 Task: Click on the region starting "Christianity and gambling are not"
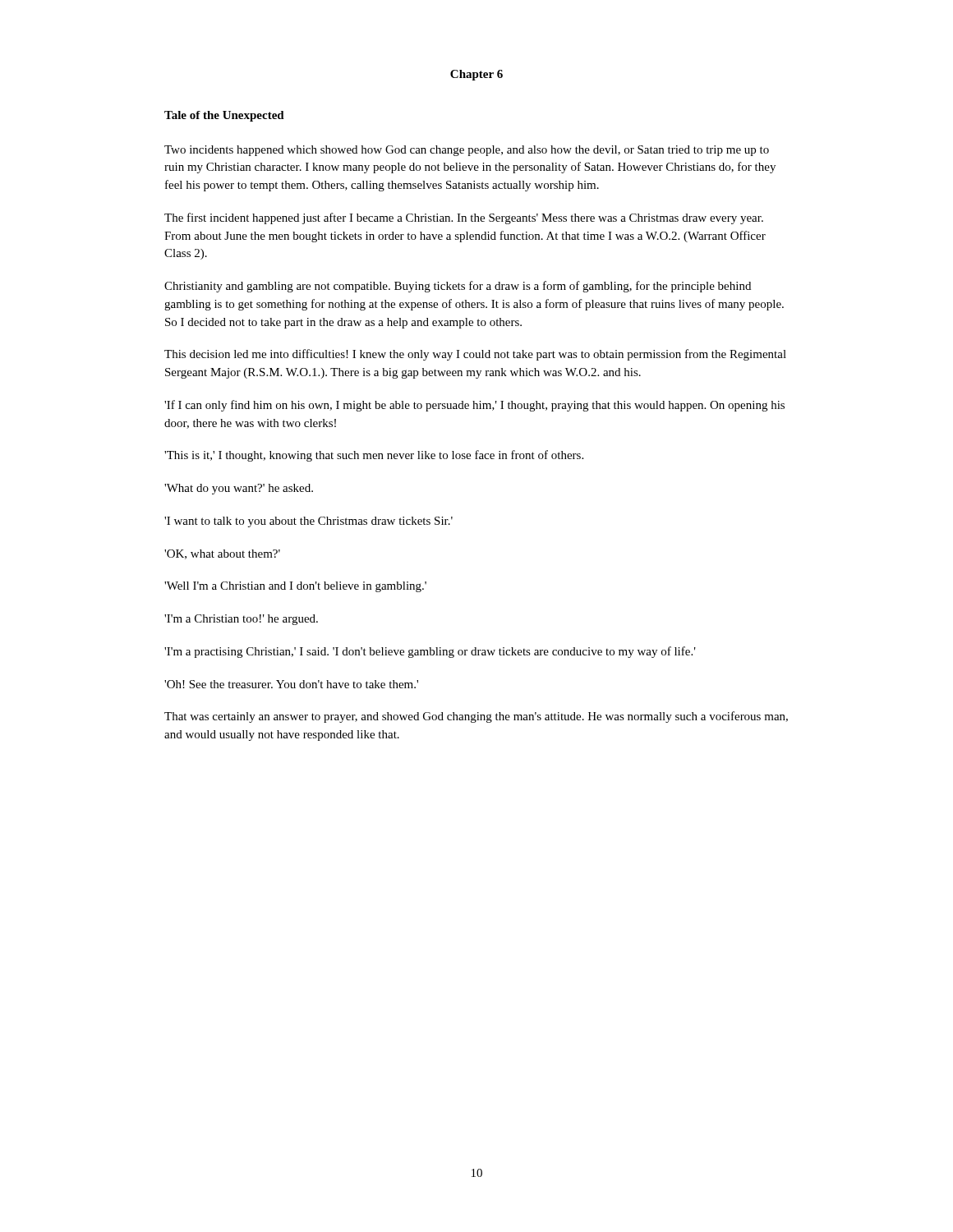point(474,304)
